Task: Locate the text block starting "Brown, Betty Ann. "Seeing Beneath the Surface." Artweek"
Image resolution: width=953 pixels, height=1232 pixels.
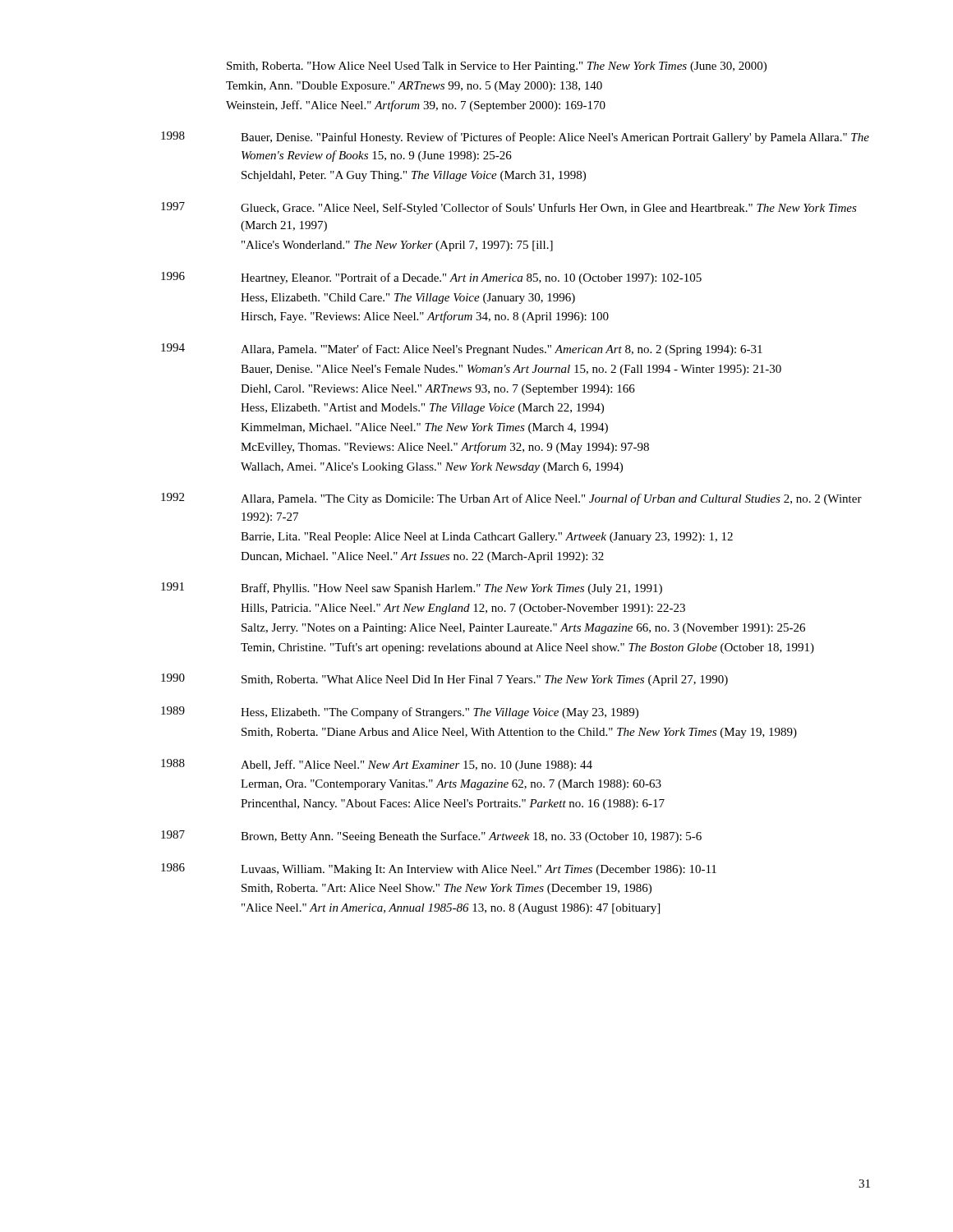Action: point(556,837)
